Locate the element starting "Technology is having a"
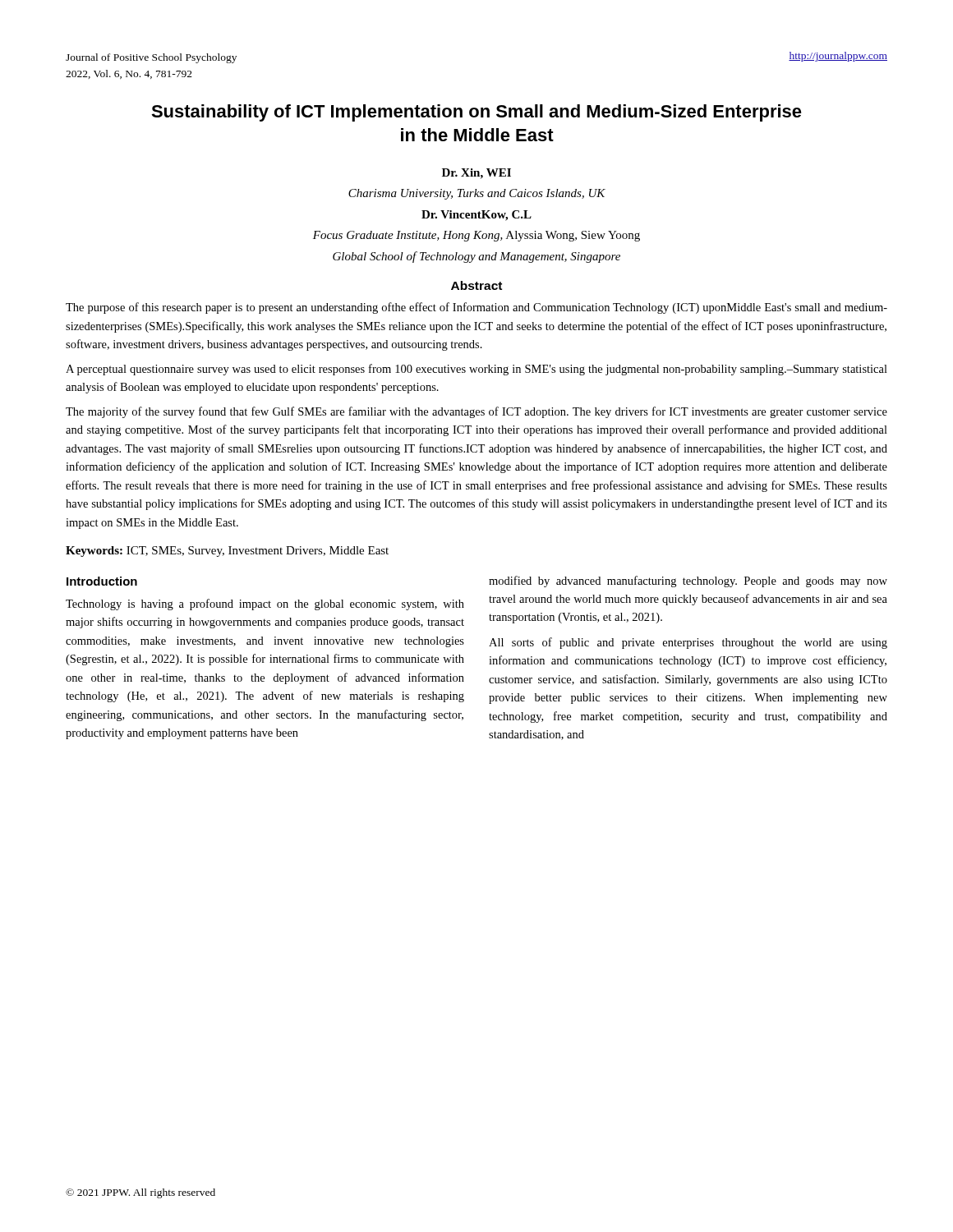The width and height of the screenshot is (953, 1232). [x=265, y=668]
